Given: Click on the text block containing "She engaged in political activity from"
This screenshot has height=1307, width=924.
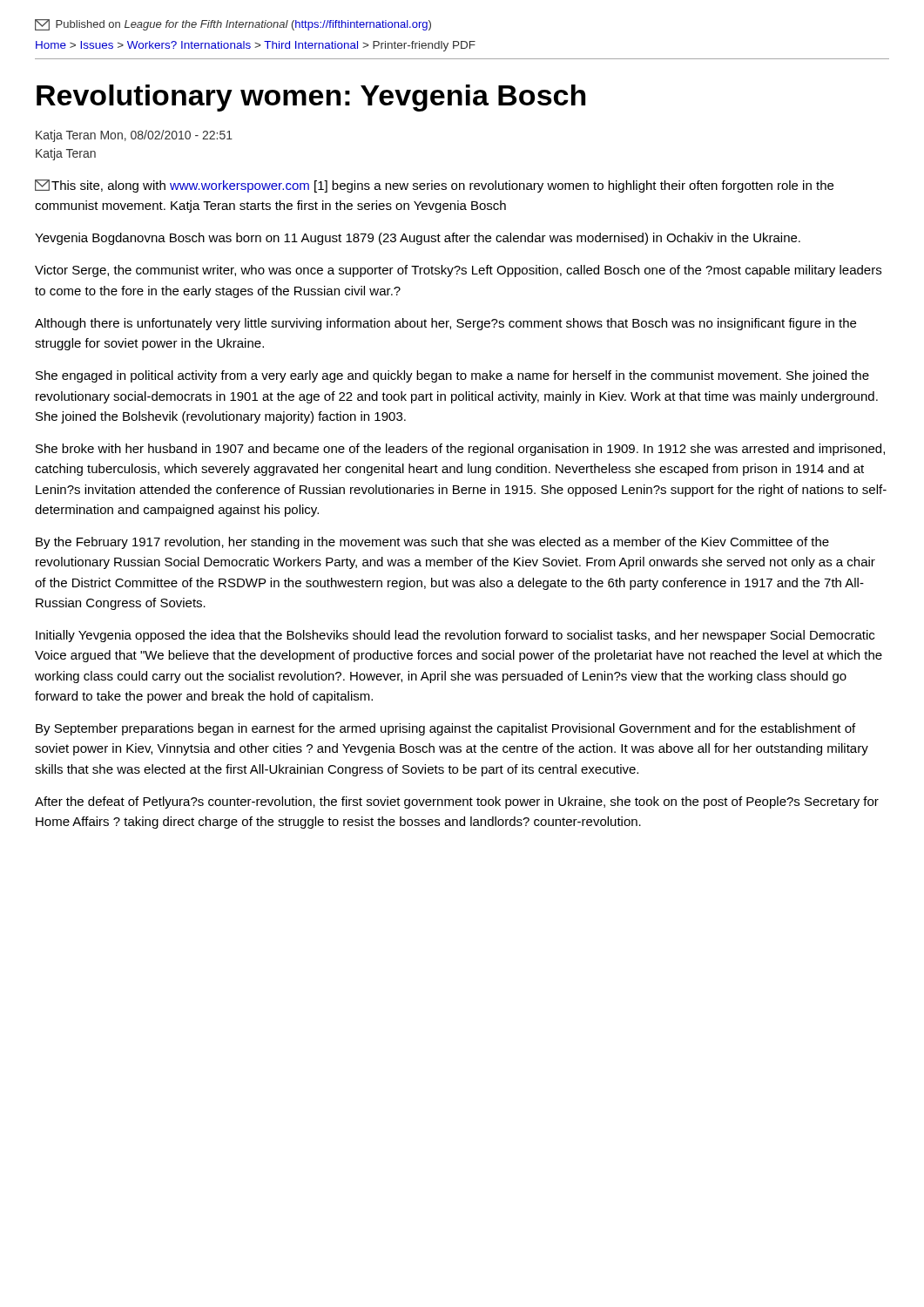Looking at the screenshot, I should pyautogui.click(x=457, y=396).
